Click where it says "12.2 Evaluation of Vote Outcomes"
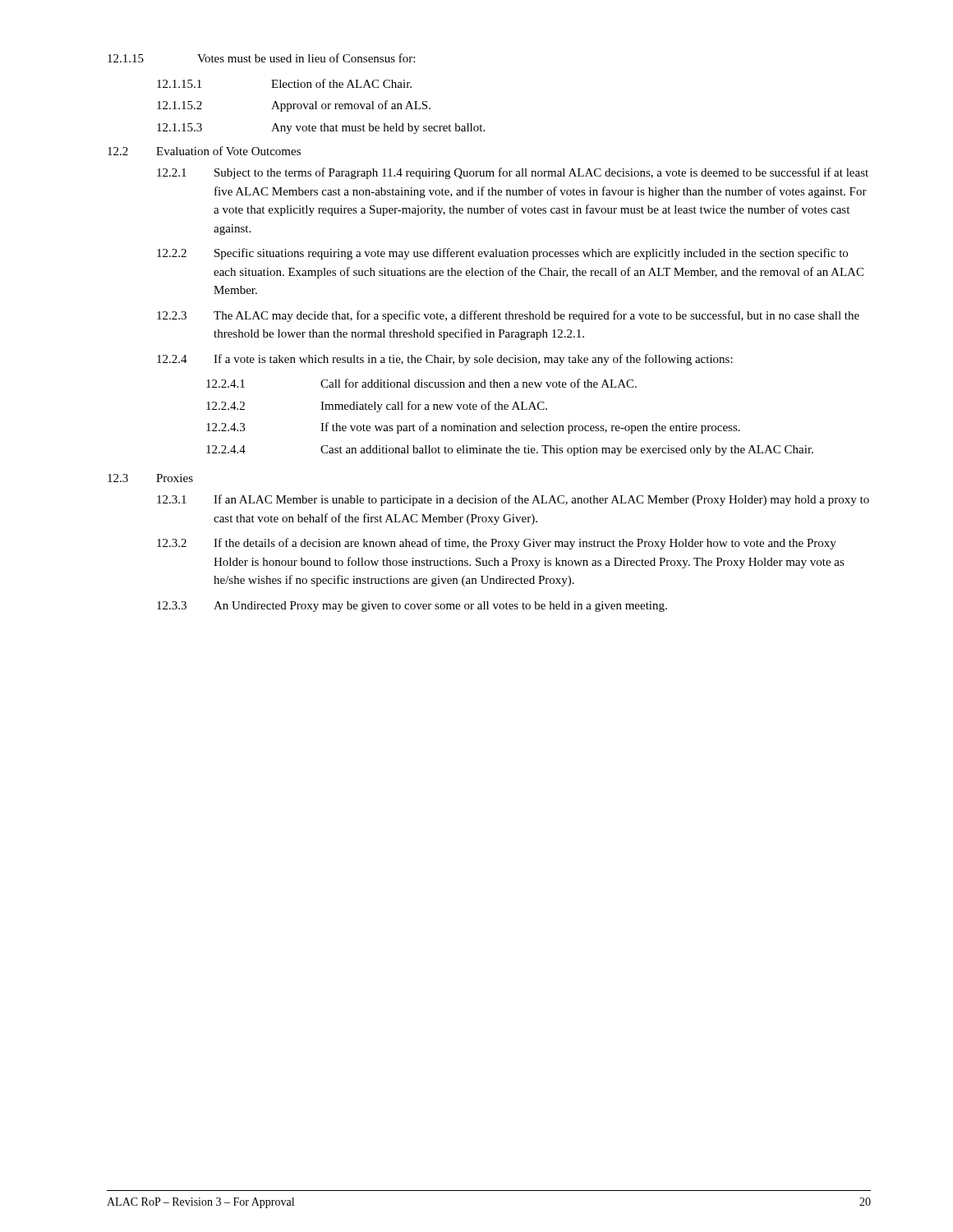The height and width of the screenshot is (1232, 953). point(204,152)
